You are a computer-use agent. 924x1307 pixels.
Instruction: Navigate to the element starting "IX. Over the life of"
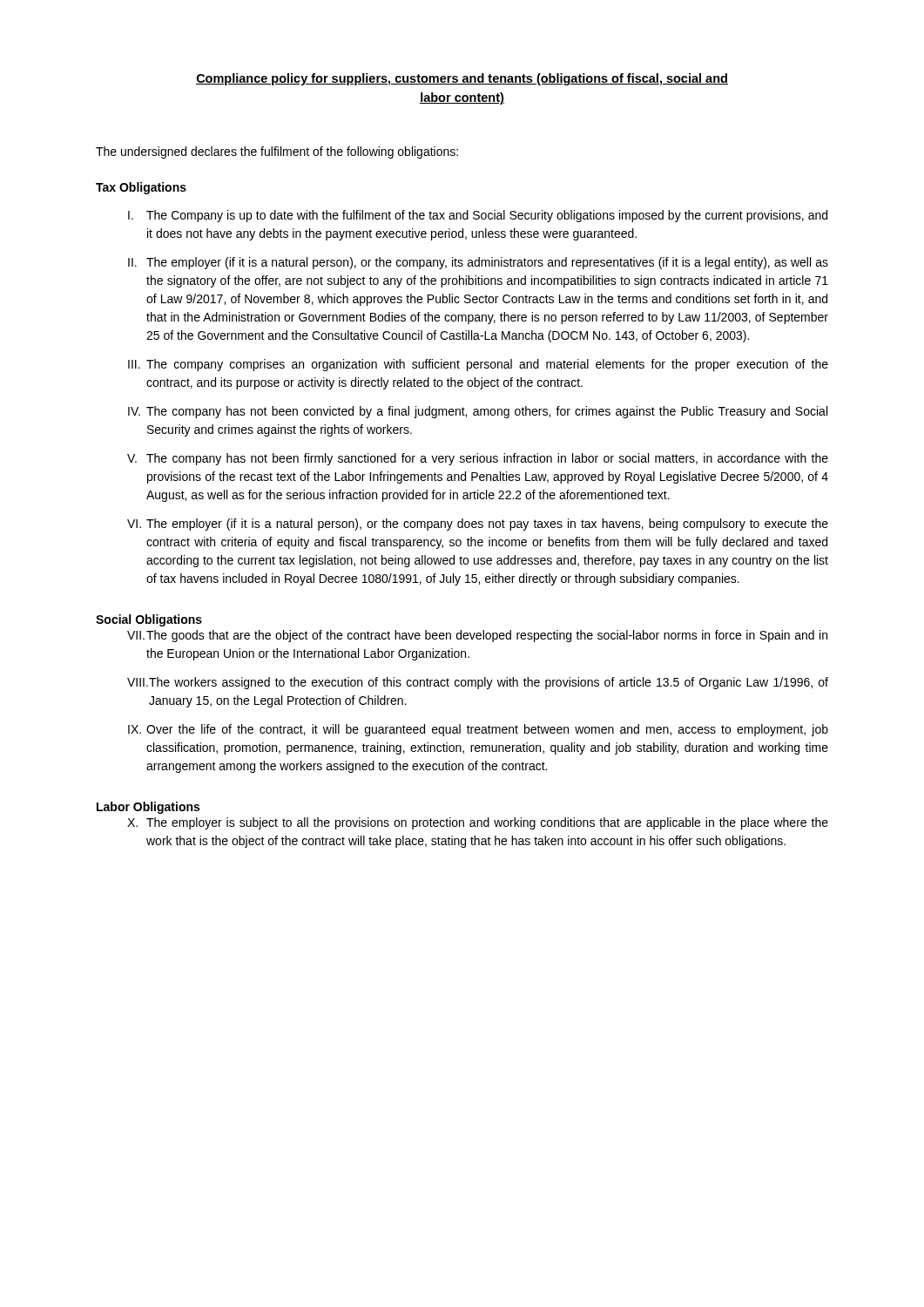pyautogui.click(x=462, y=748)
